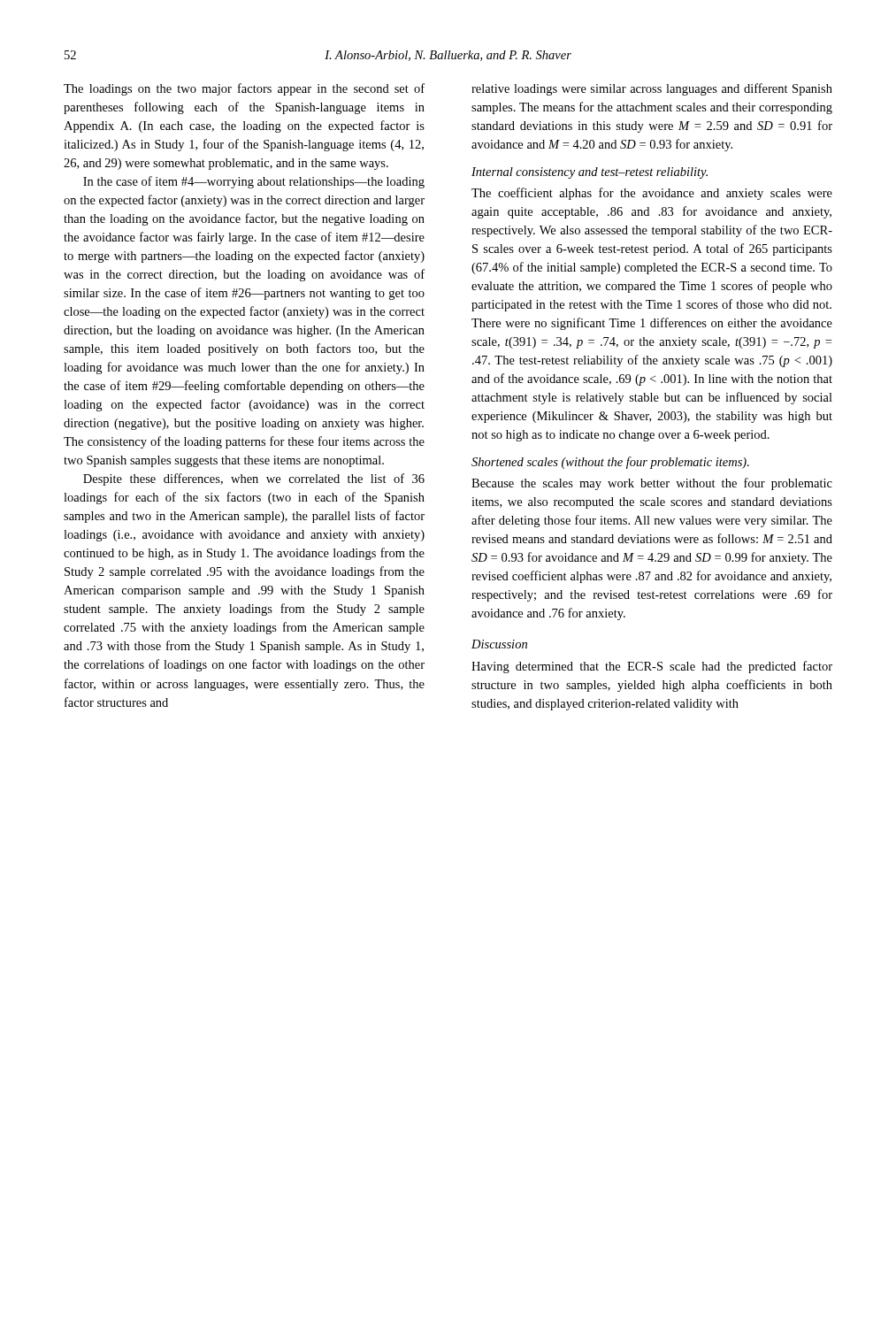The image size is (896, 1327).
Task: Find the text block starting "relative loadings were similar across languages and"
Action: pyautogui.click(x=652, y=117)
